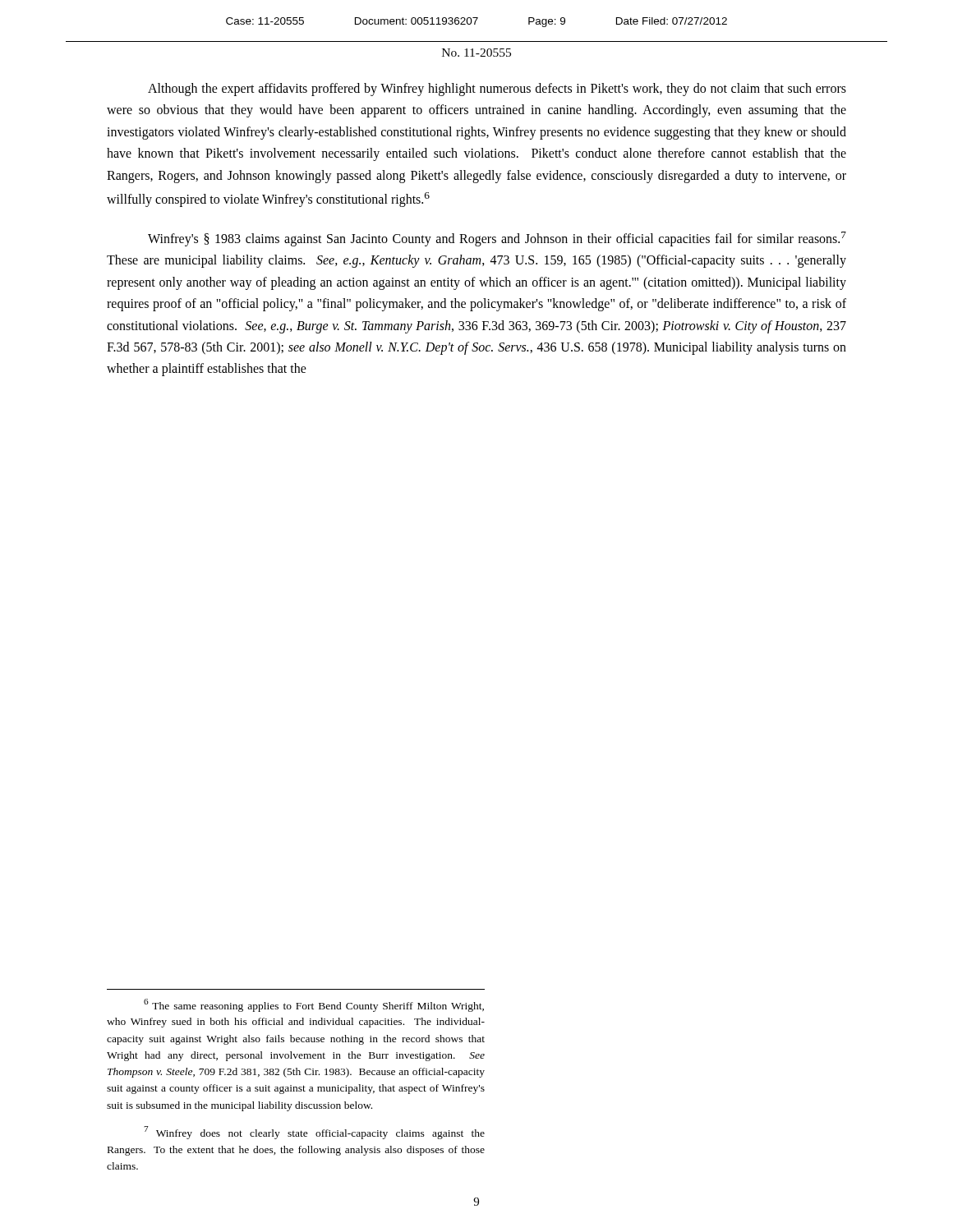Locate the region starting "No. 11-20555"
The height and width of the screenshot is (1232, 953).
(x=476, y=52)
